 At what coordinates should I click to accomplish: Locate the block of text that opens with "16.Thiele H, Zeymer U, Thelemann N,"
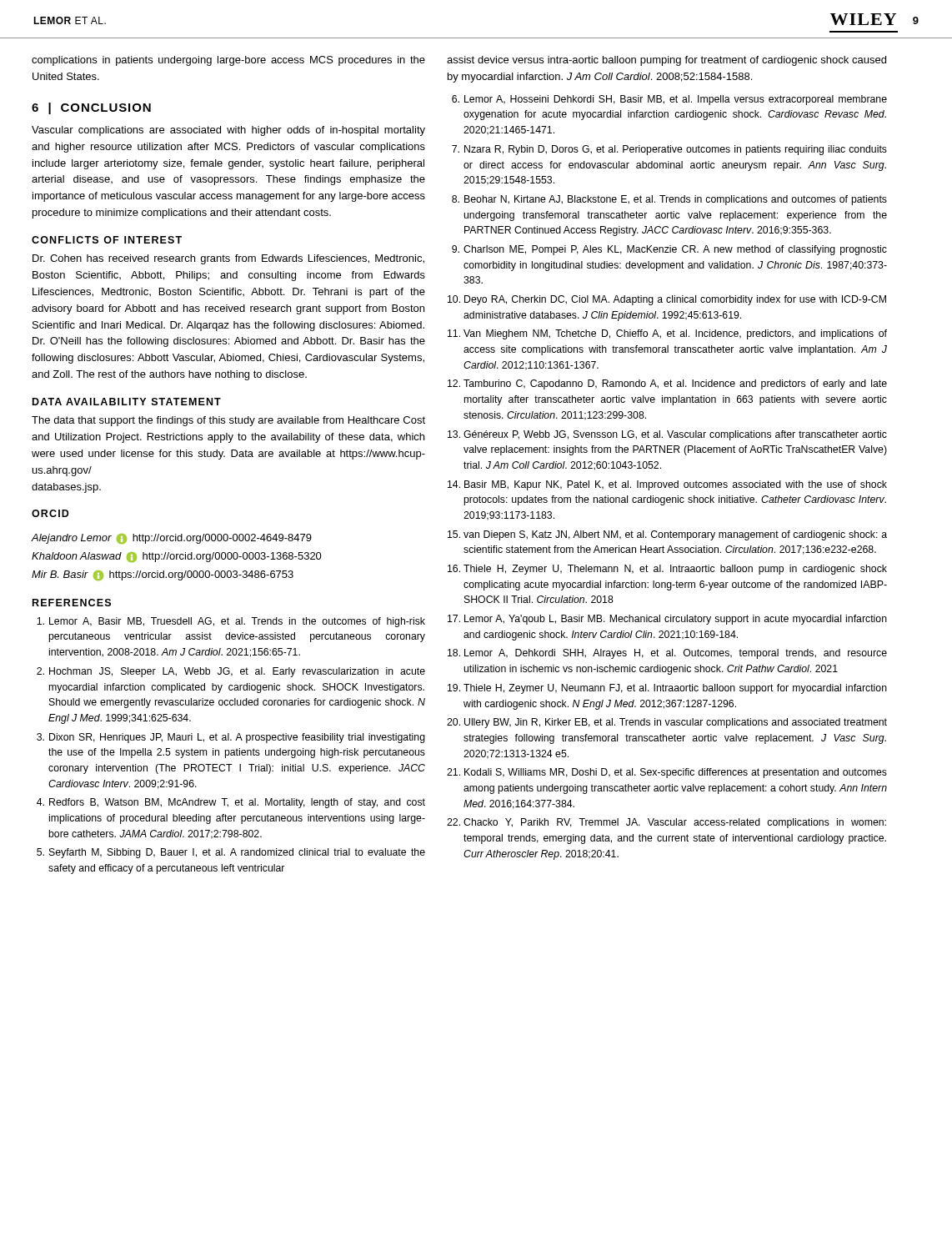tap(667, 585)
